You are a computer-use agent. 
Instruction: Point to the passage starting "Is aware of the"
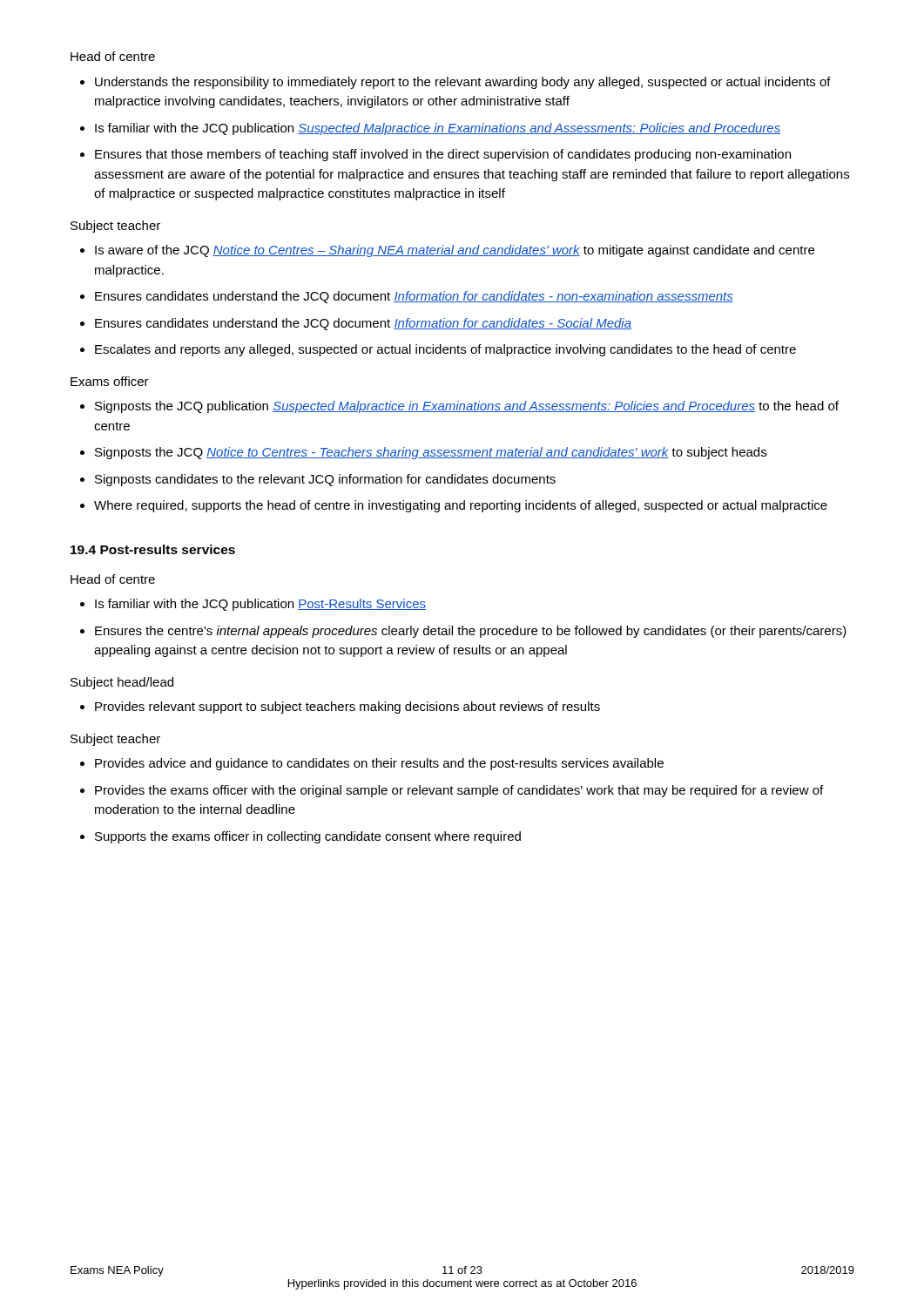tap(455, 259)
